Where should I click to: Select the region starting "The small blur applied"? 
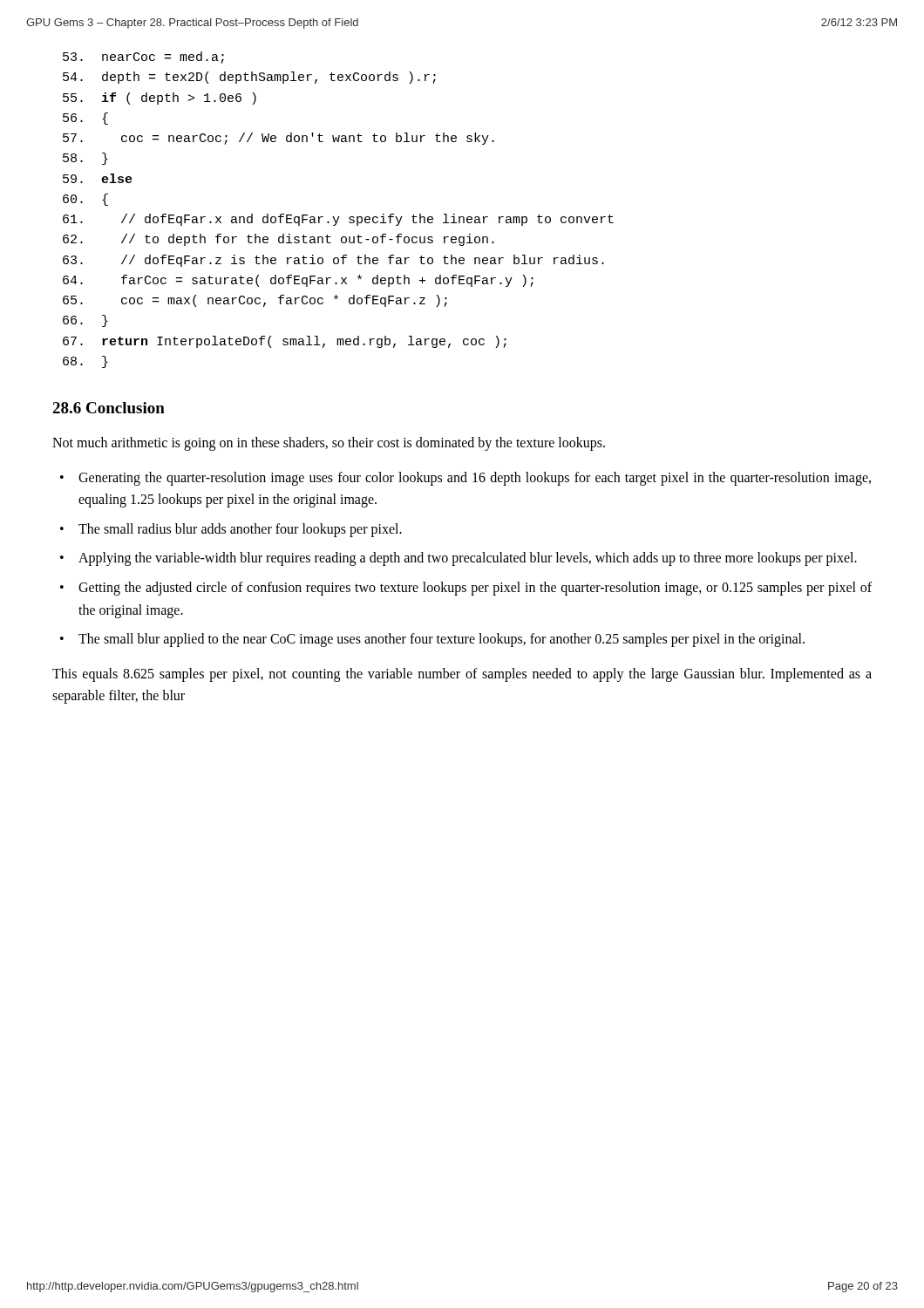click(x=442, y=639)
